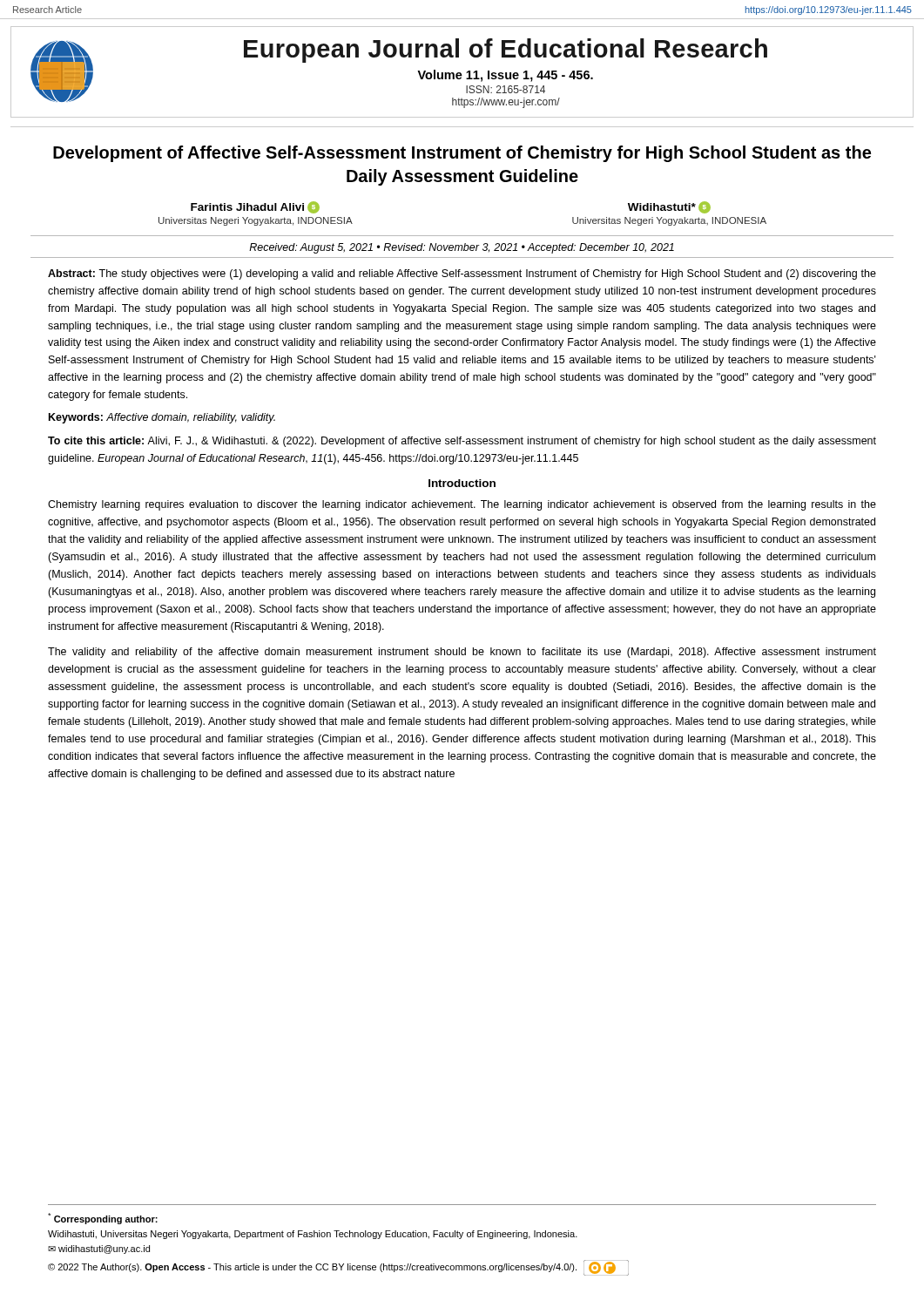Click on the text block with the text "Received: August 5, 2021"

462,248
